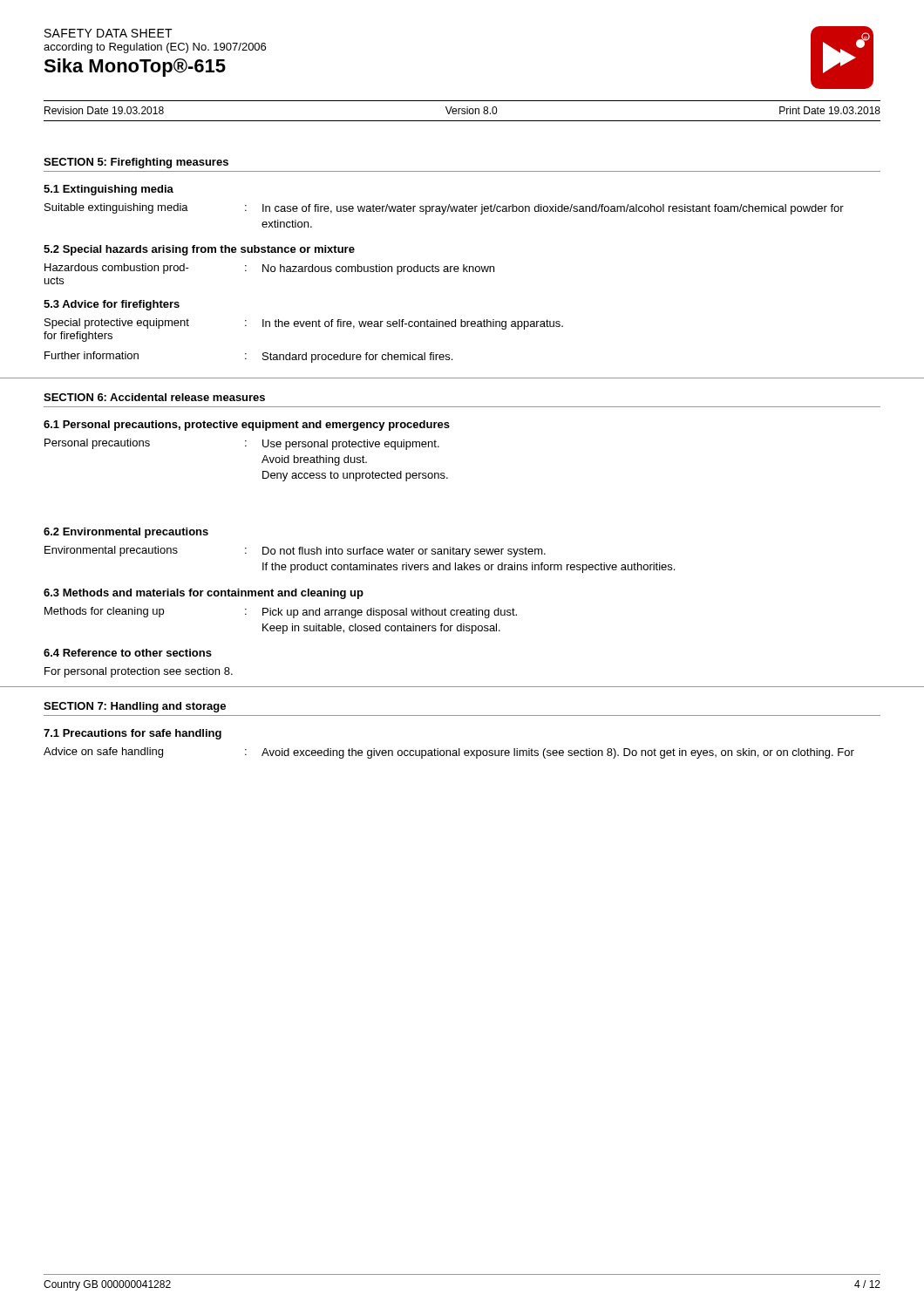Find the text starting "For personal protection see section"
Image resolution: width=924 pixels, height=1308 pixels.
pyautogui.click(x=138, y=671)
